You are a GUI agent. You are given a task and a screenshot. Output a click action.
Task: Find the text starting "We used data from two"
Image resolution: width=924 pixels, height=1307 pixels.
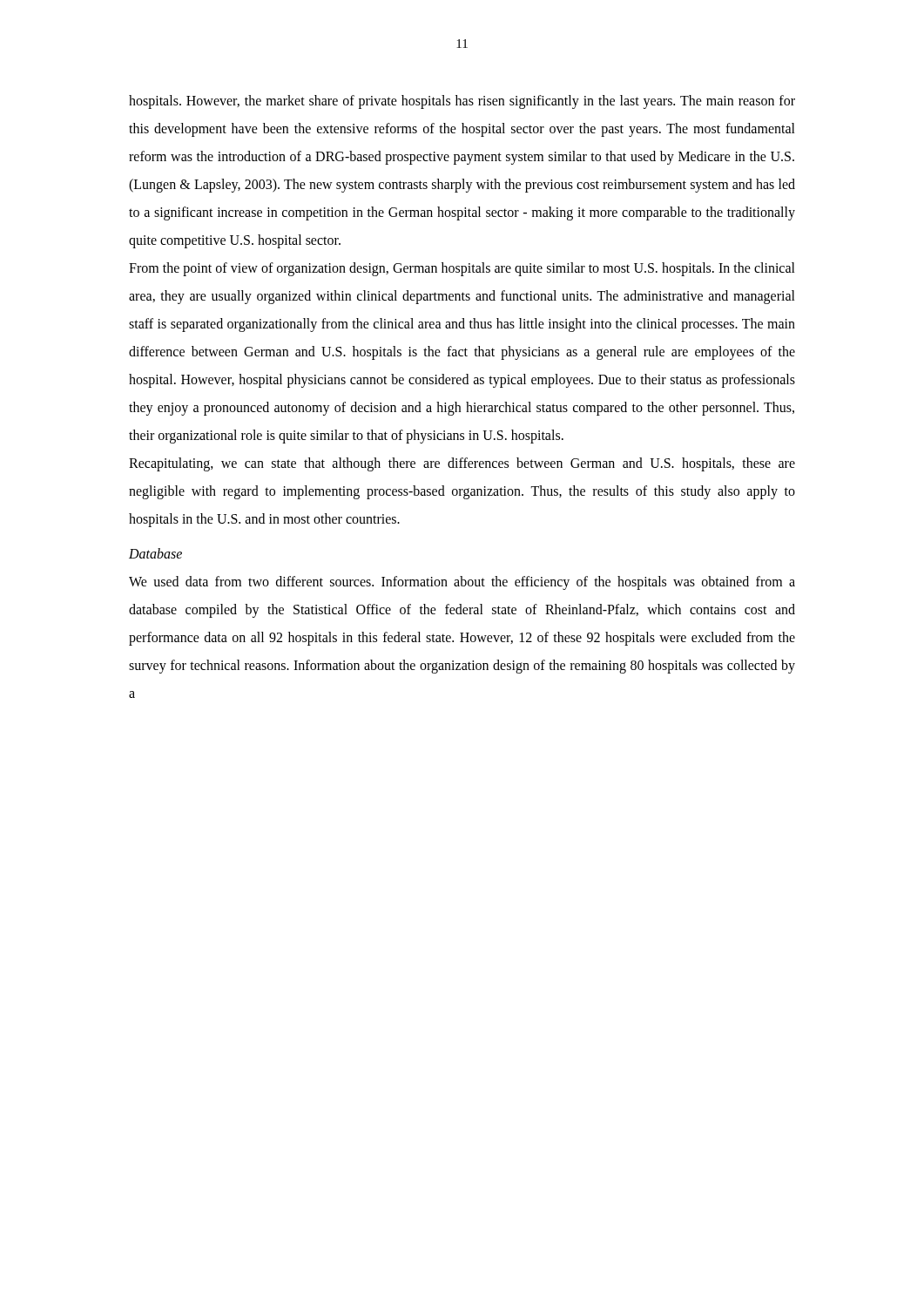click(x=462, y=637)
